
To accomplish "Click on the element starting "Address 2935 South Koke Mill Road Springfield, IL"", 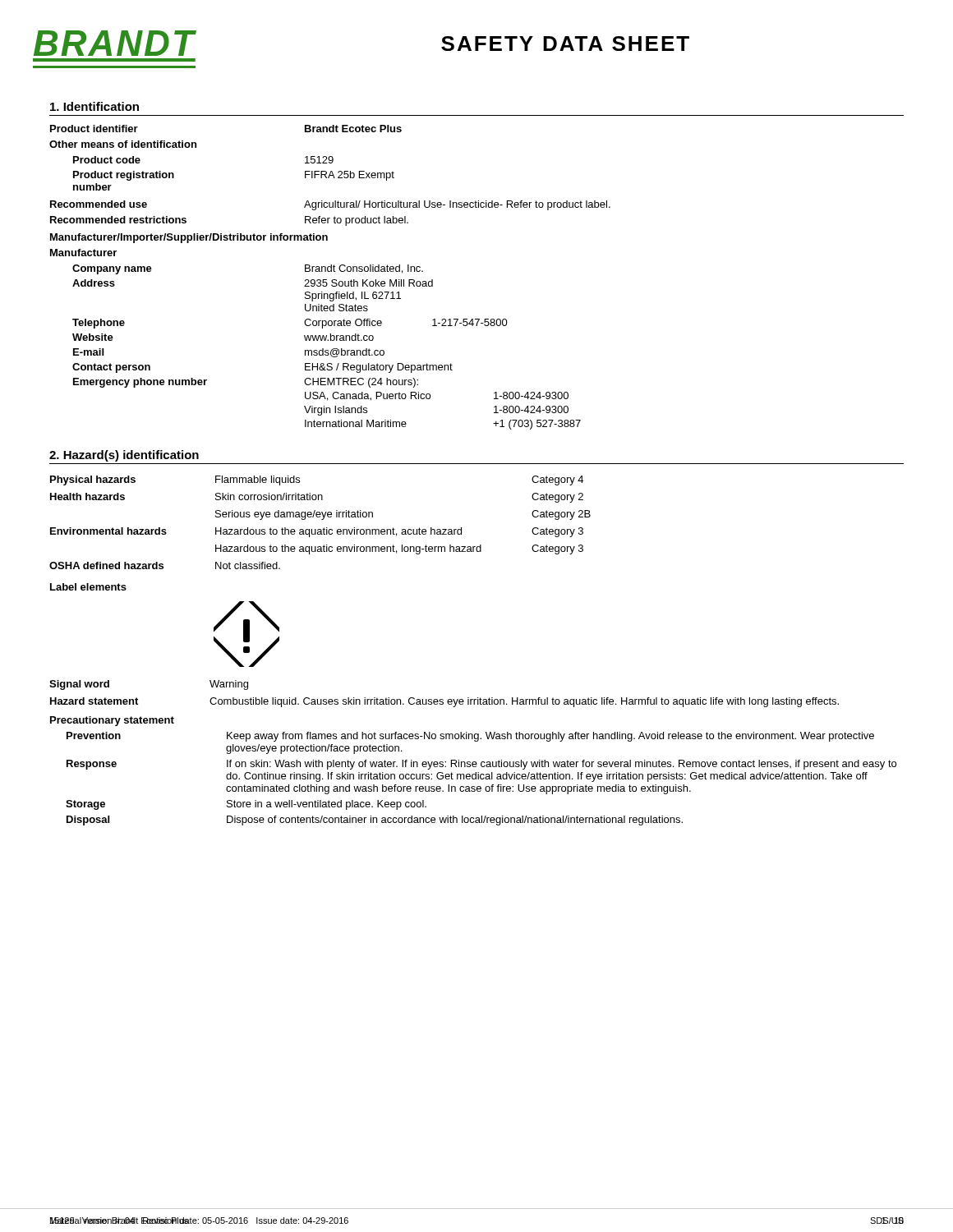I will pyautogui.click(x=98, y=283).
